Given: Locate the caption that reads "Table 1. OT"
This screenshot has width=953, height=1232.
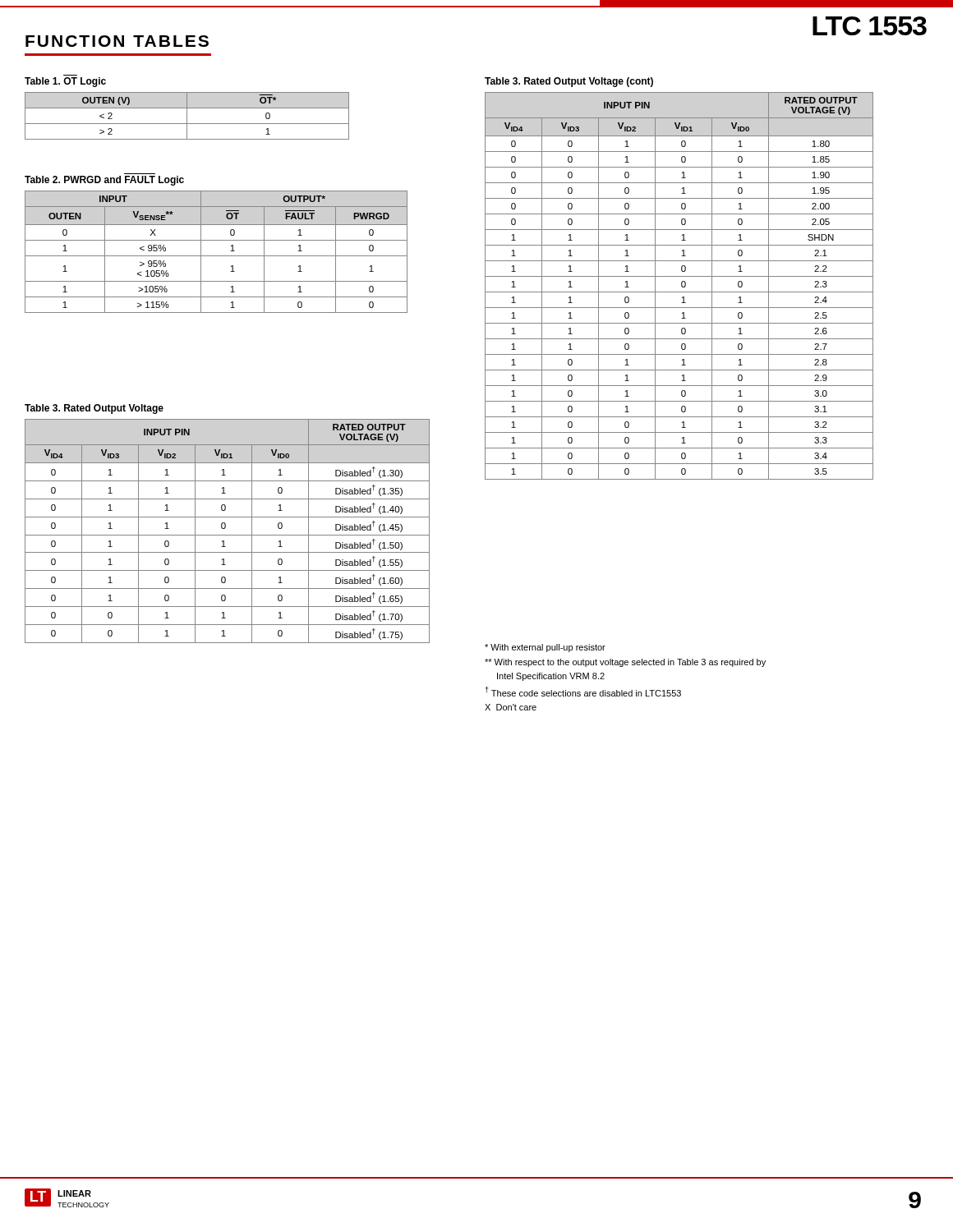Looking at the screenshot, I should tap(65, 81).
